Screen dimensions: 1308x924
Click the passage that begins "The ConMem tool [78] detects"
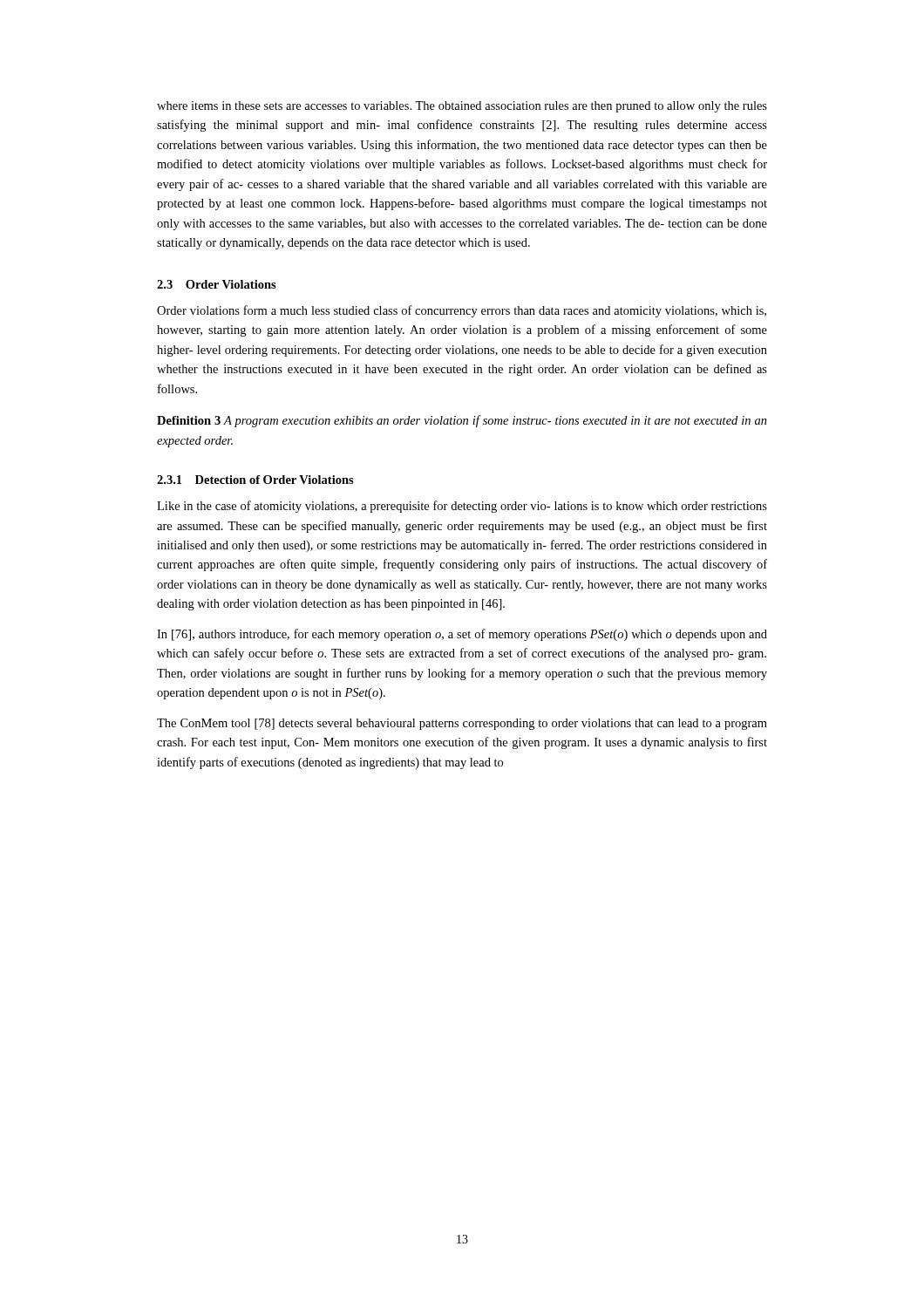coord(462,742)
